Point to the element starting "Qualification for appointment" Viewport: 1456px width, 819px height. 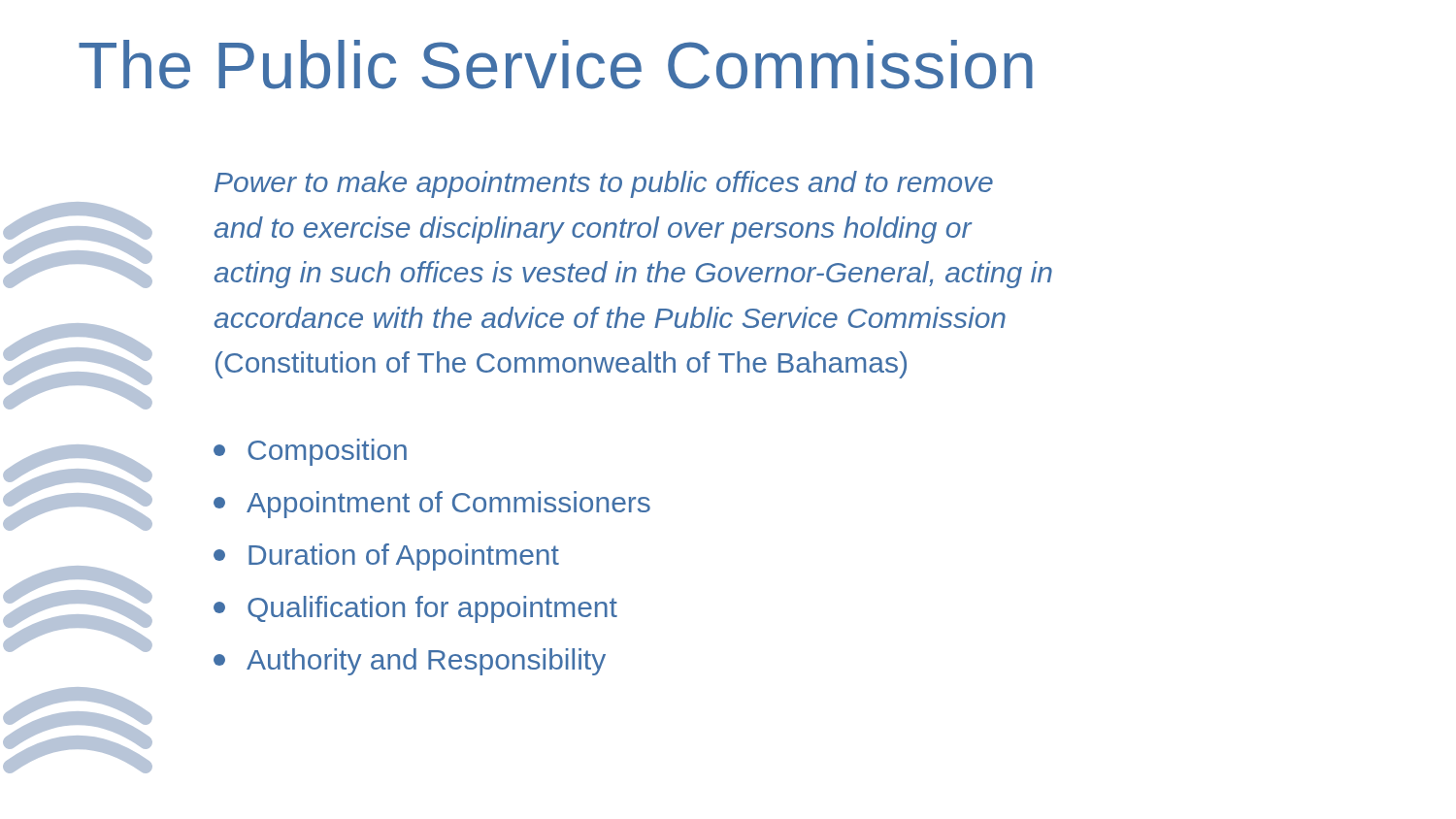coord(415,607)
